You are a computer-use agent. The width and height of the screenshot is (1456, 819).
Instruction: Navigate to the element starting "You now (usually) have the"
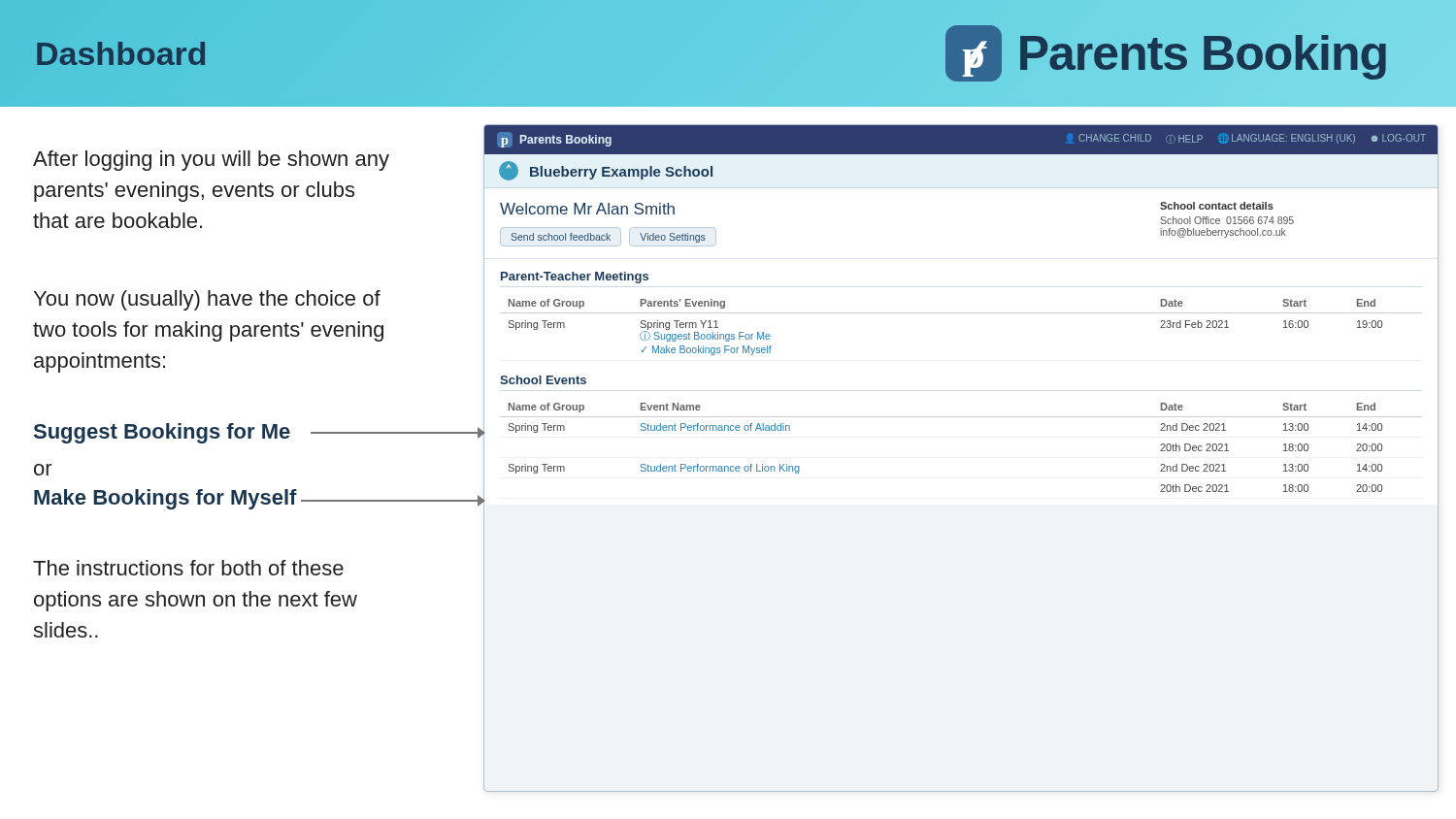[x=209, y=329]
